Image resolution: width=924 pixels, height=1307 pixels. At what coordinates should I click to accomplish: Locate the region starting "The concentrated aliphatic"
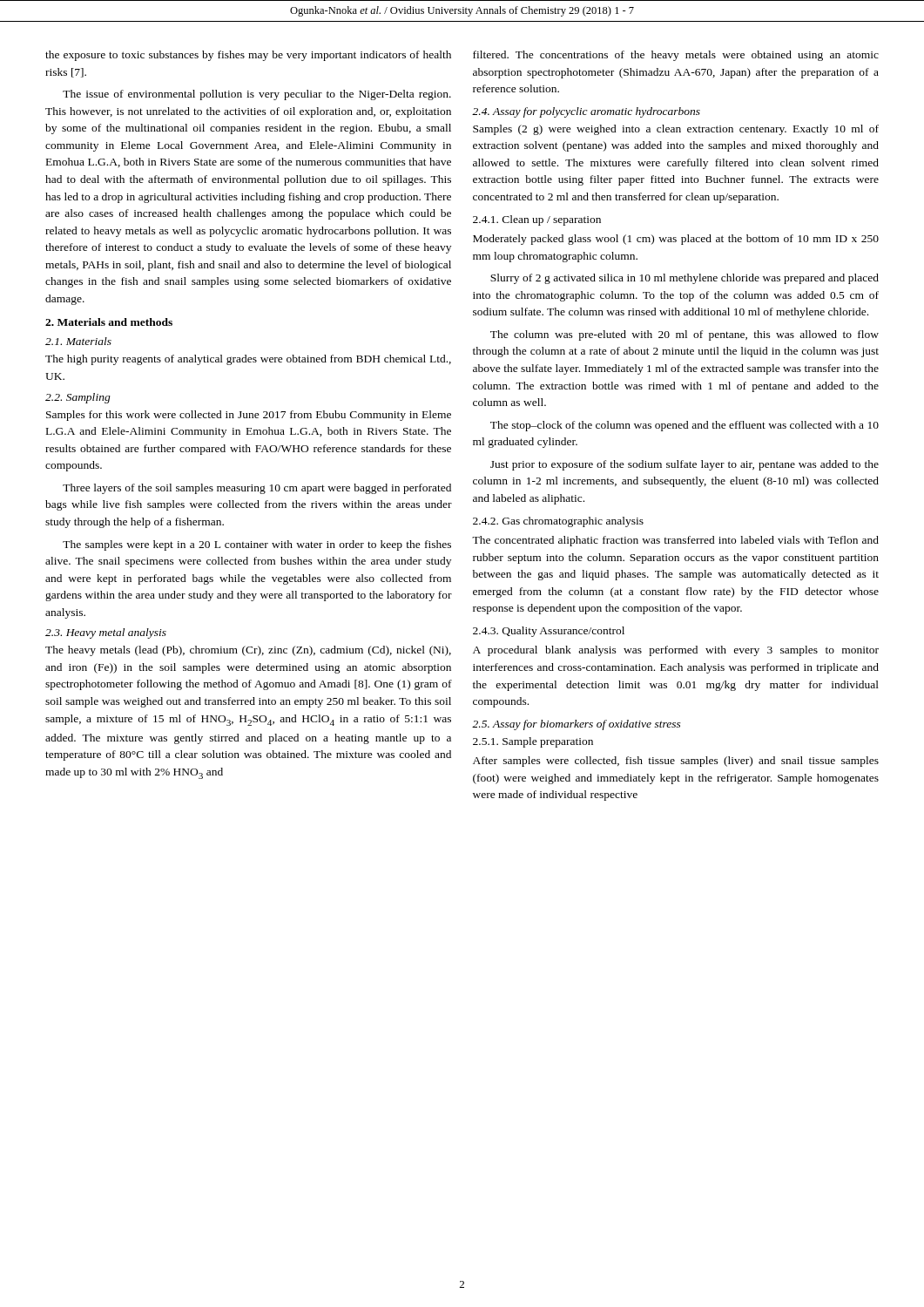[676, 574]
